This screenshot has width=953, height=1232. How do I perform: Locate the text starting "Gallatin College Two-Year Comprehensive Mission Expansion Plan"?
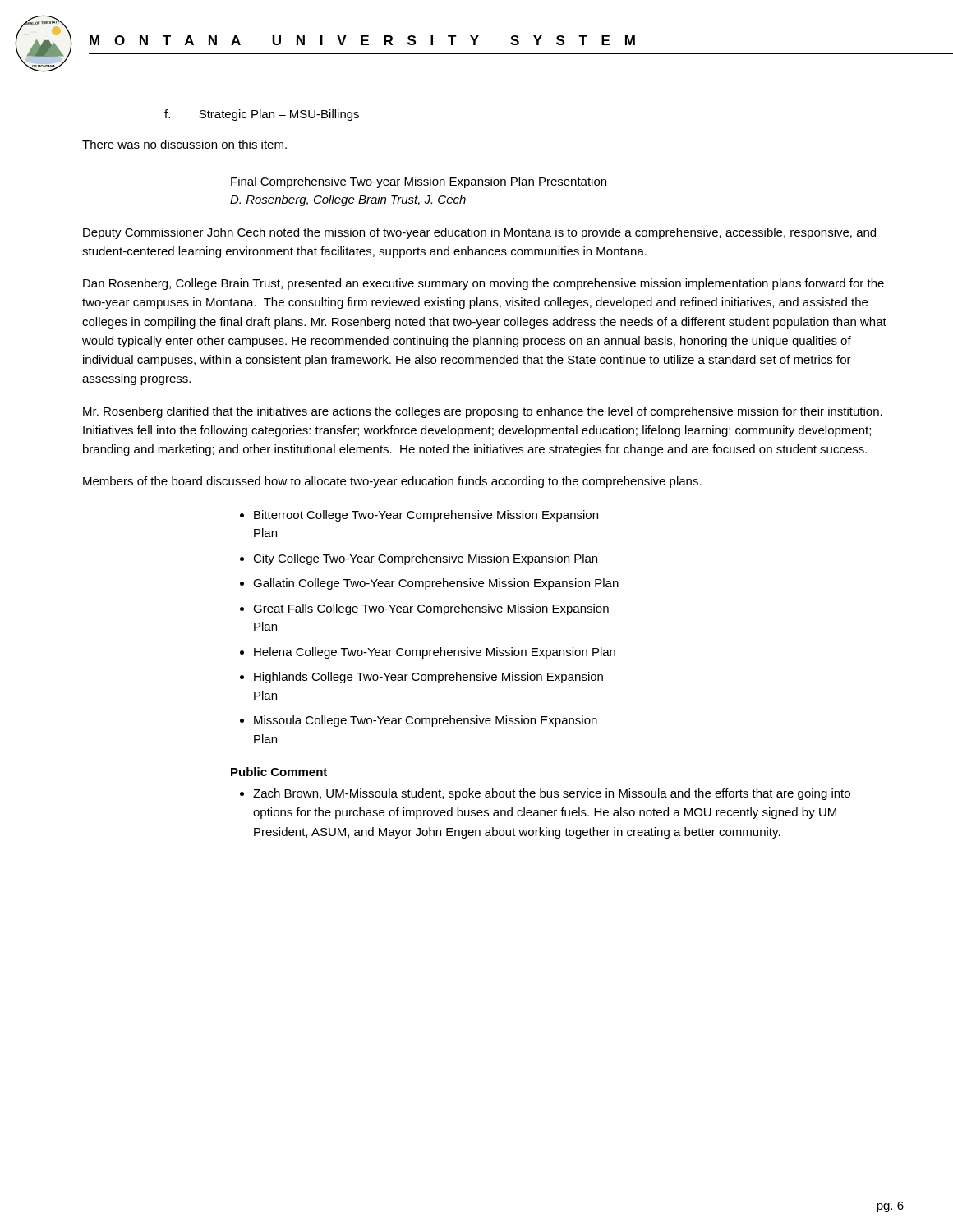(436, 583)
